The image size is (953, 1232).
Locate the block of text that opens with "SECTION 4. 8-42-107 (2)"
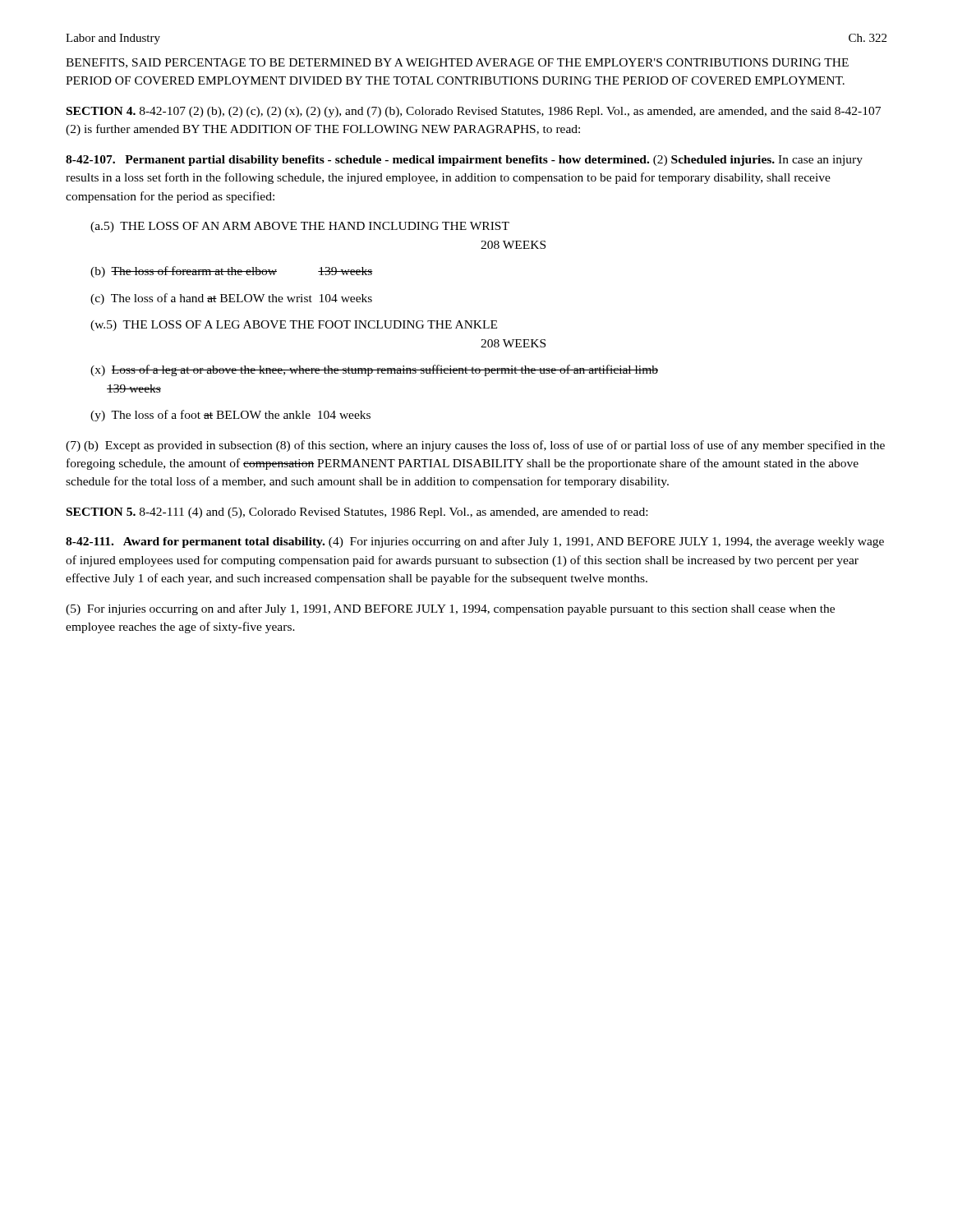476,120
